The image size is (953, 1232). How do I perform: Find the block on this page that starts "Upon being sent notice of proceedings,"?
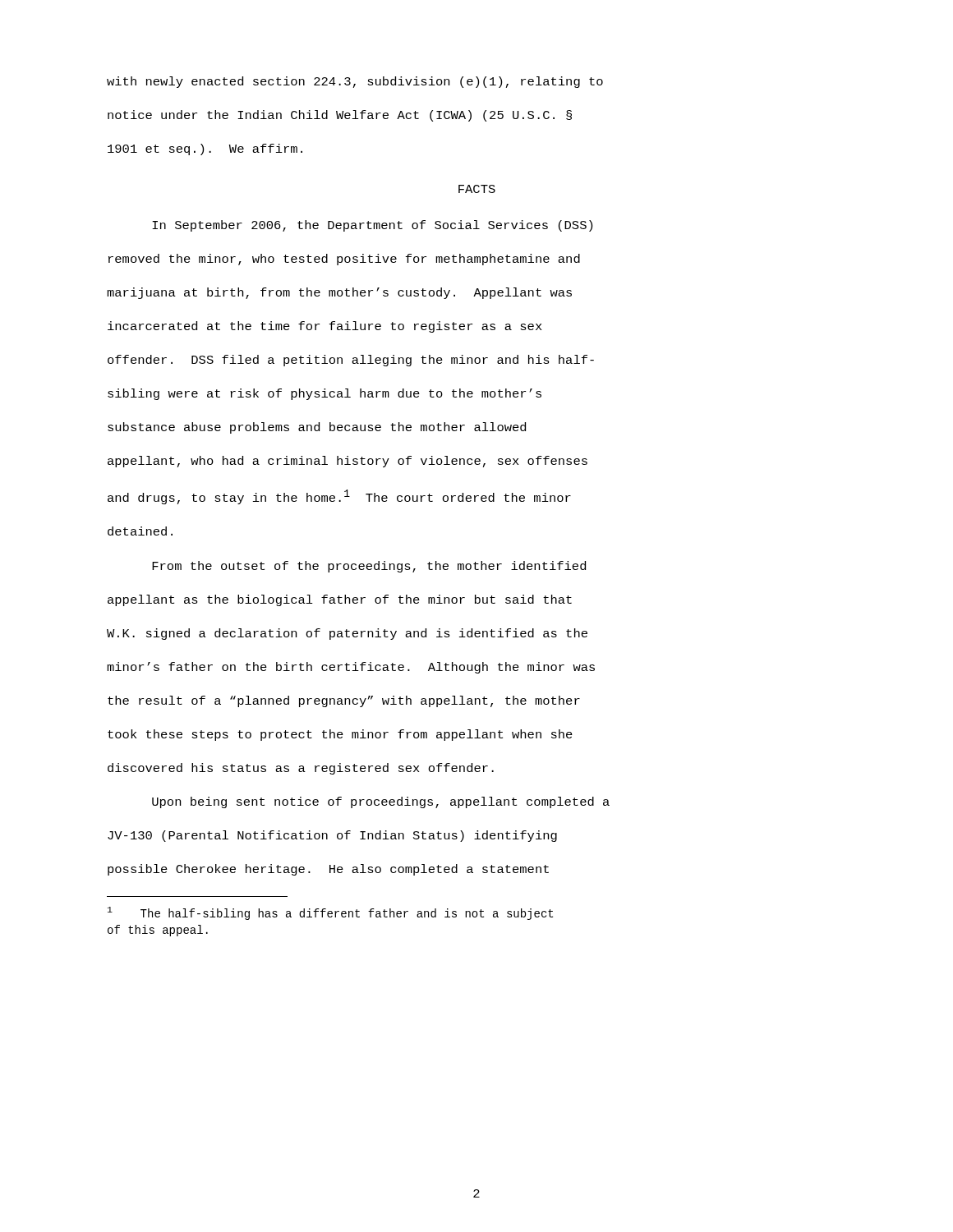(476, 837)
